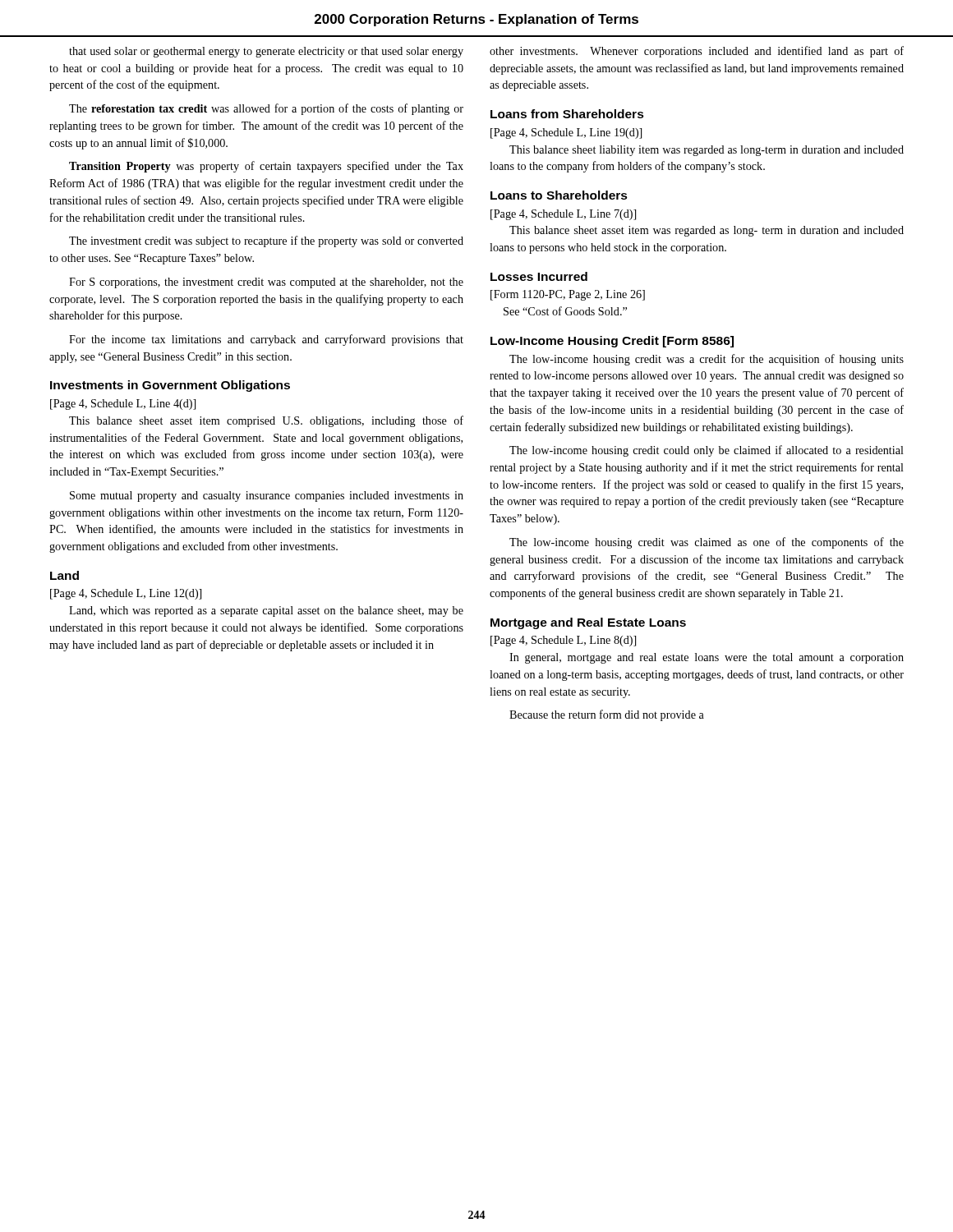This screenshot has width=953, height=1232.
Task: Find the text block containing "For S corporations,"
Action: point(256,299)
